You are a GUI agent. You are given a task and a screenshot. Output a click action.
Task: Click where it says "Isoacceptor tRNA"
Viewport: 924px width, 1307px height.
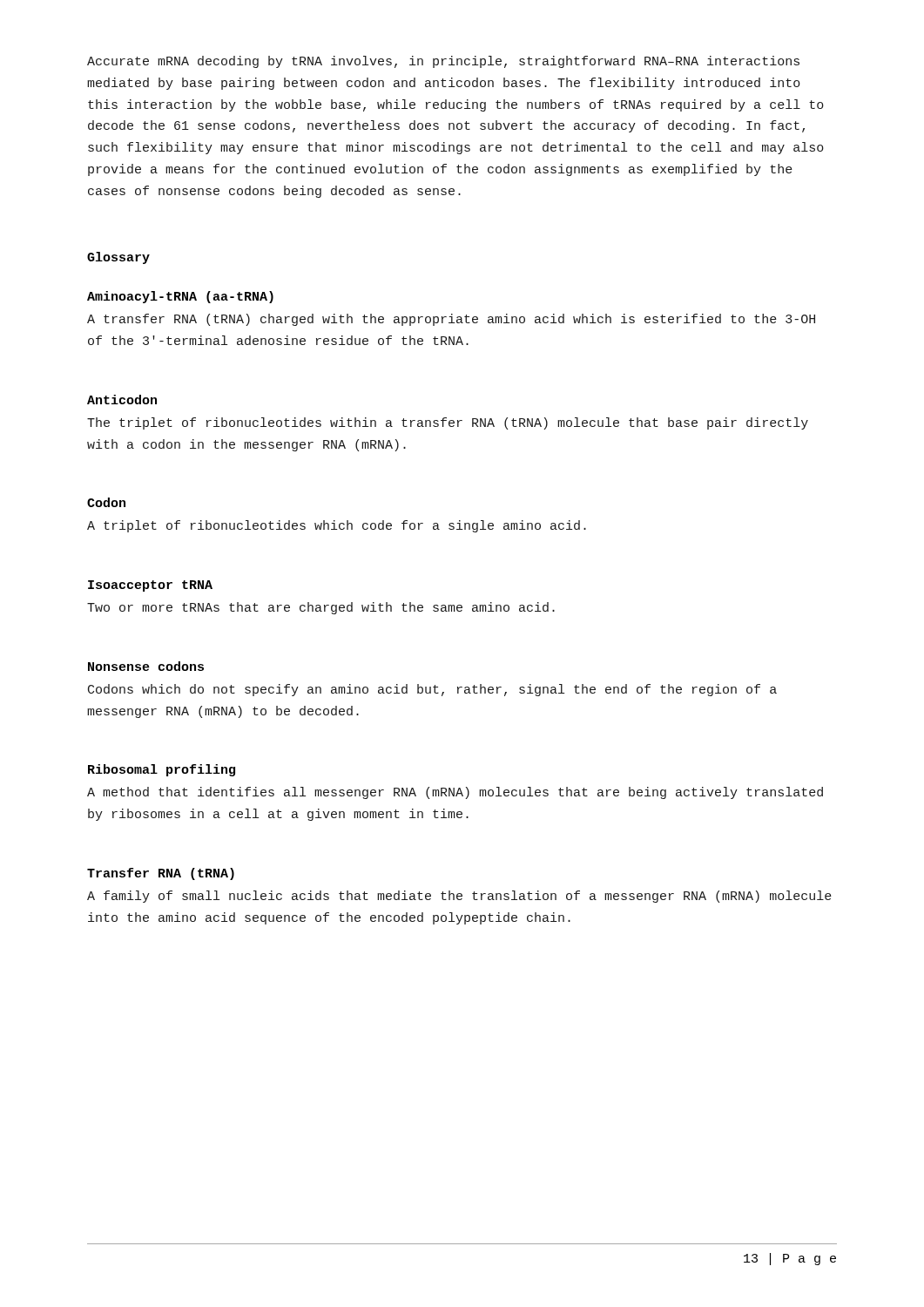(150, 586)
